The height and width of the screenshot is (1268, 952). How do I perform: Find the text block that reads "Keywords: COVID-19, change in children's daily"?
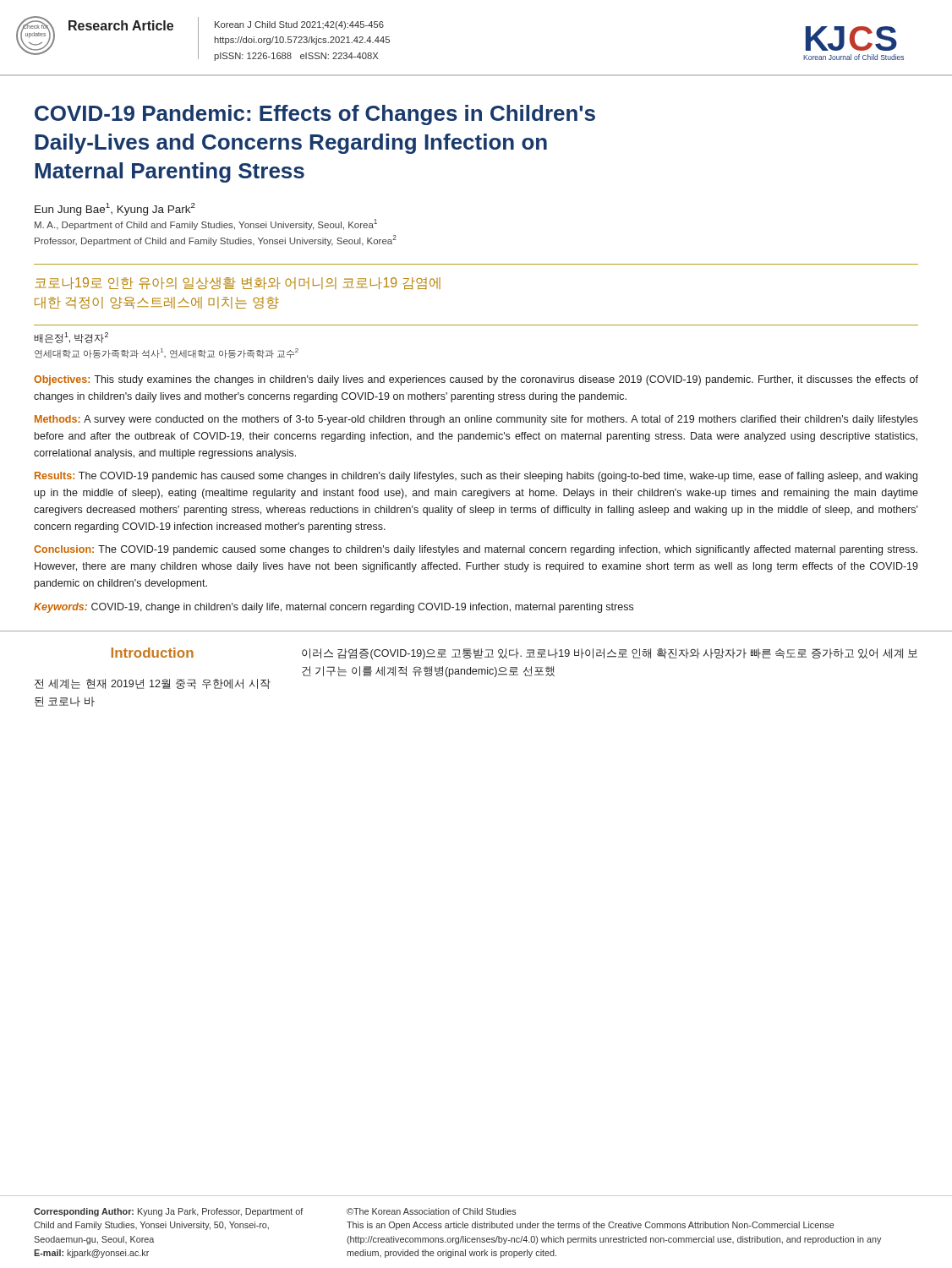pos(334,607)
